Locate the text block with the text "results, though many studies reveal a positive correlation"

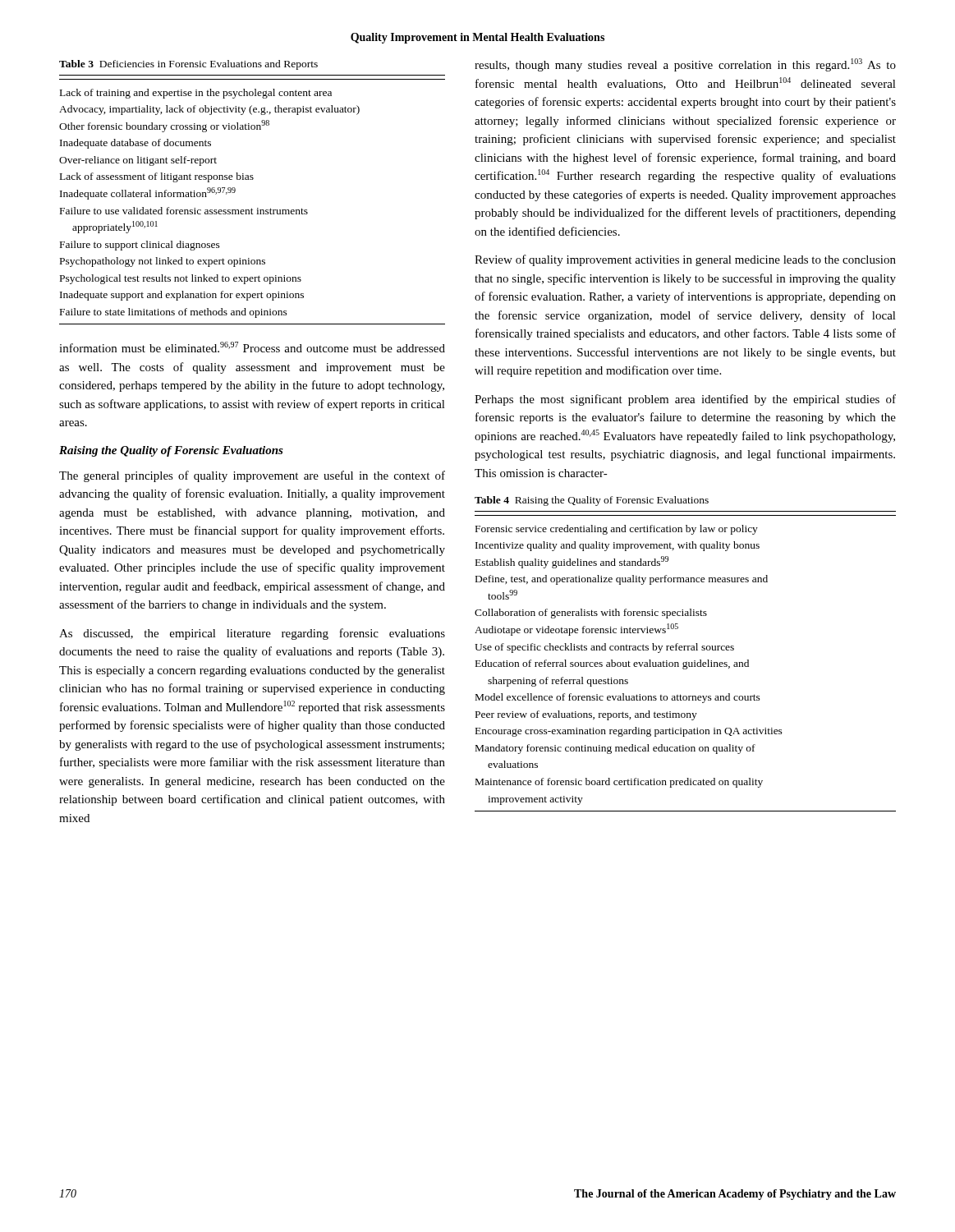coord(685,147)
